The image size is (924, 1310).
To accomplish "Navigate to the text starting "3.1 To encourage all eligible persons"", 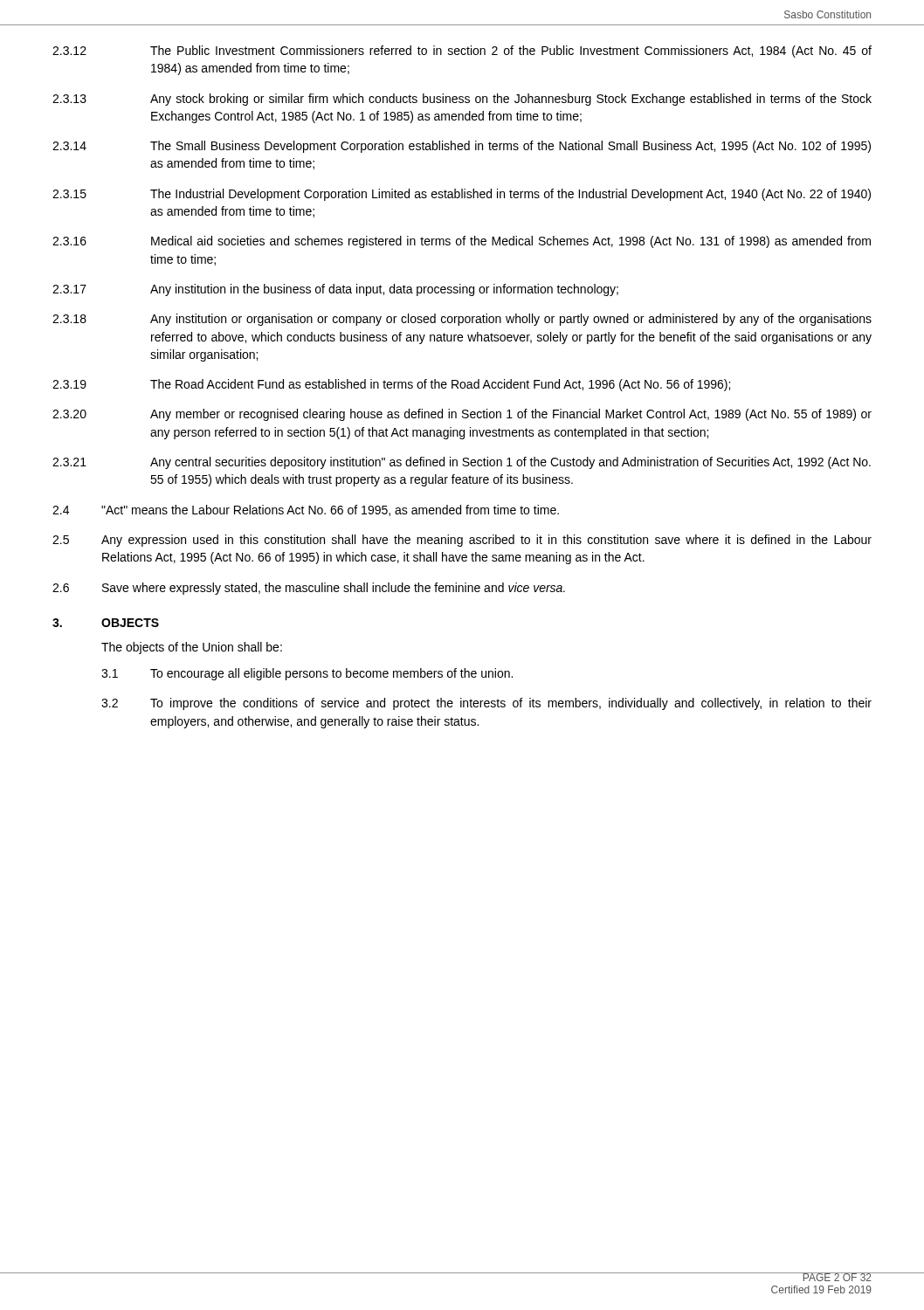I will click(486, 674).
